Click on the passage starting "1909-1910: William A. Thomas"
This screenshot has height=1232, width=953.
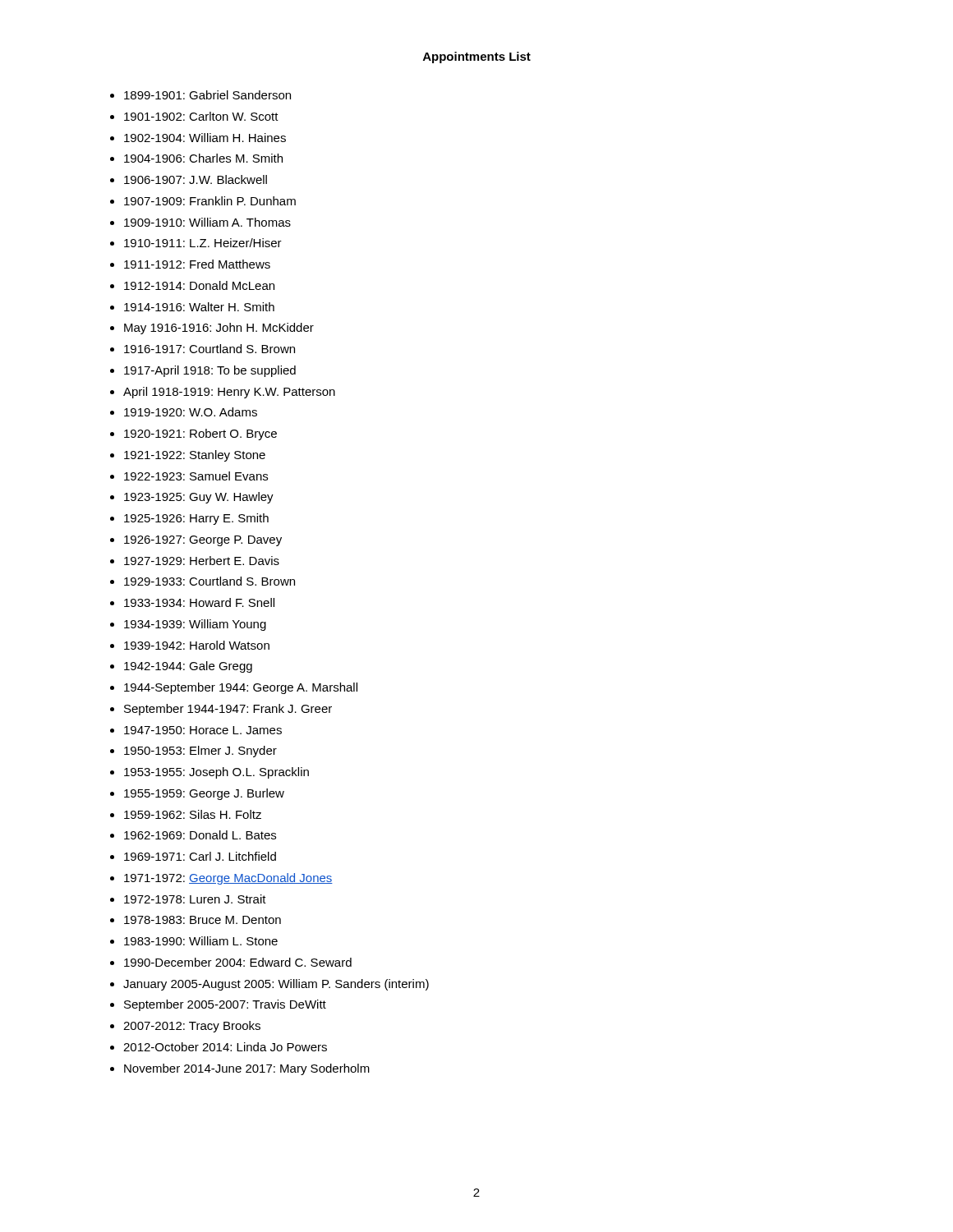[x=207, y=222]
